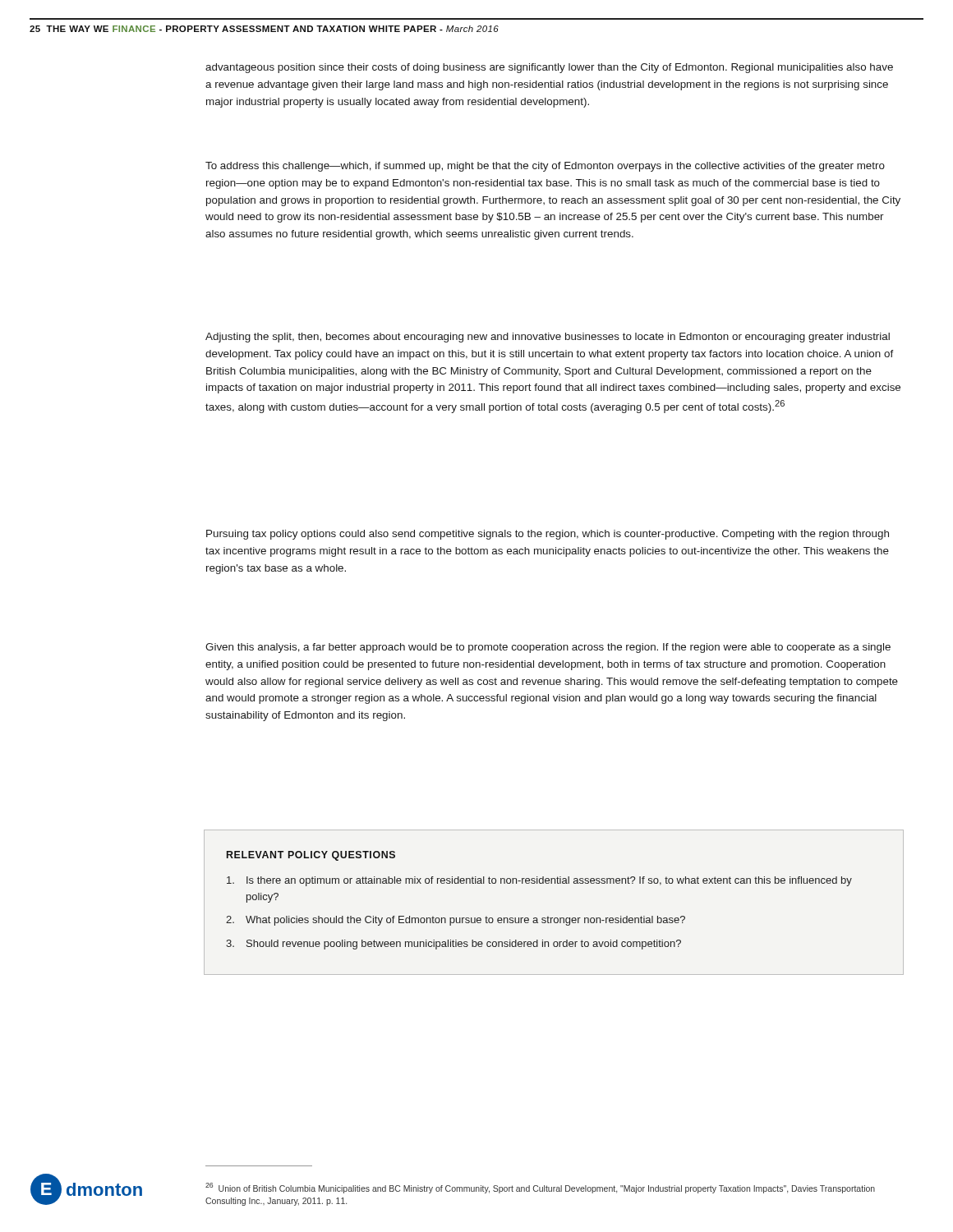Click on the section header that says "RELEVANT POLICY QUESTIONS"

[x=311, y=855]
